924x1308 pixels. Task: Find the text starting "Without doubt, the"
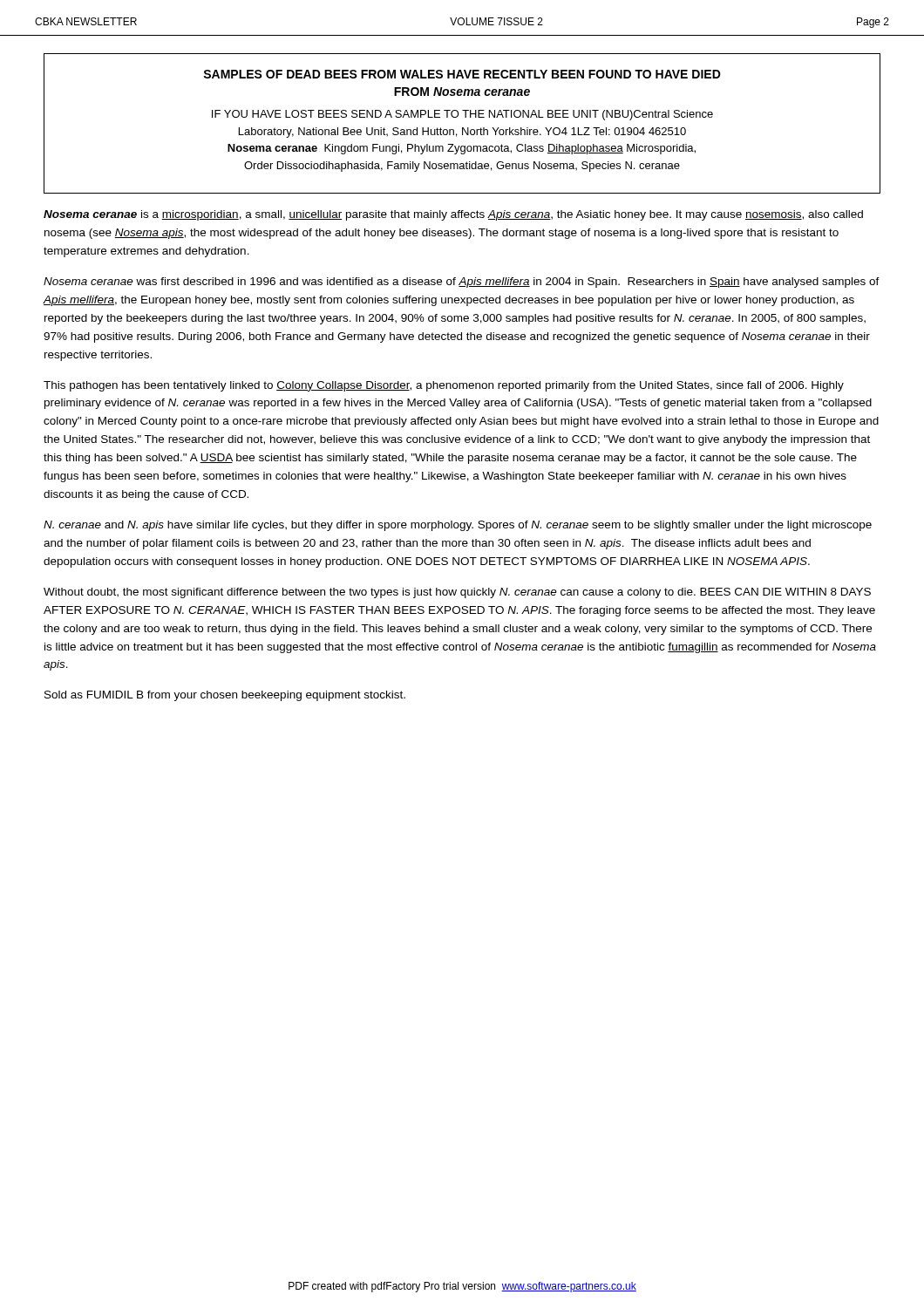(460, 628)
